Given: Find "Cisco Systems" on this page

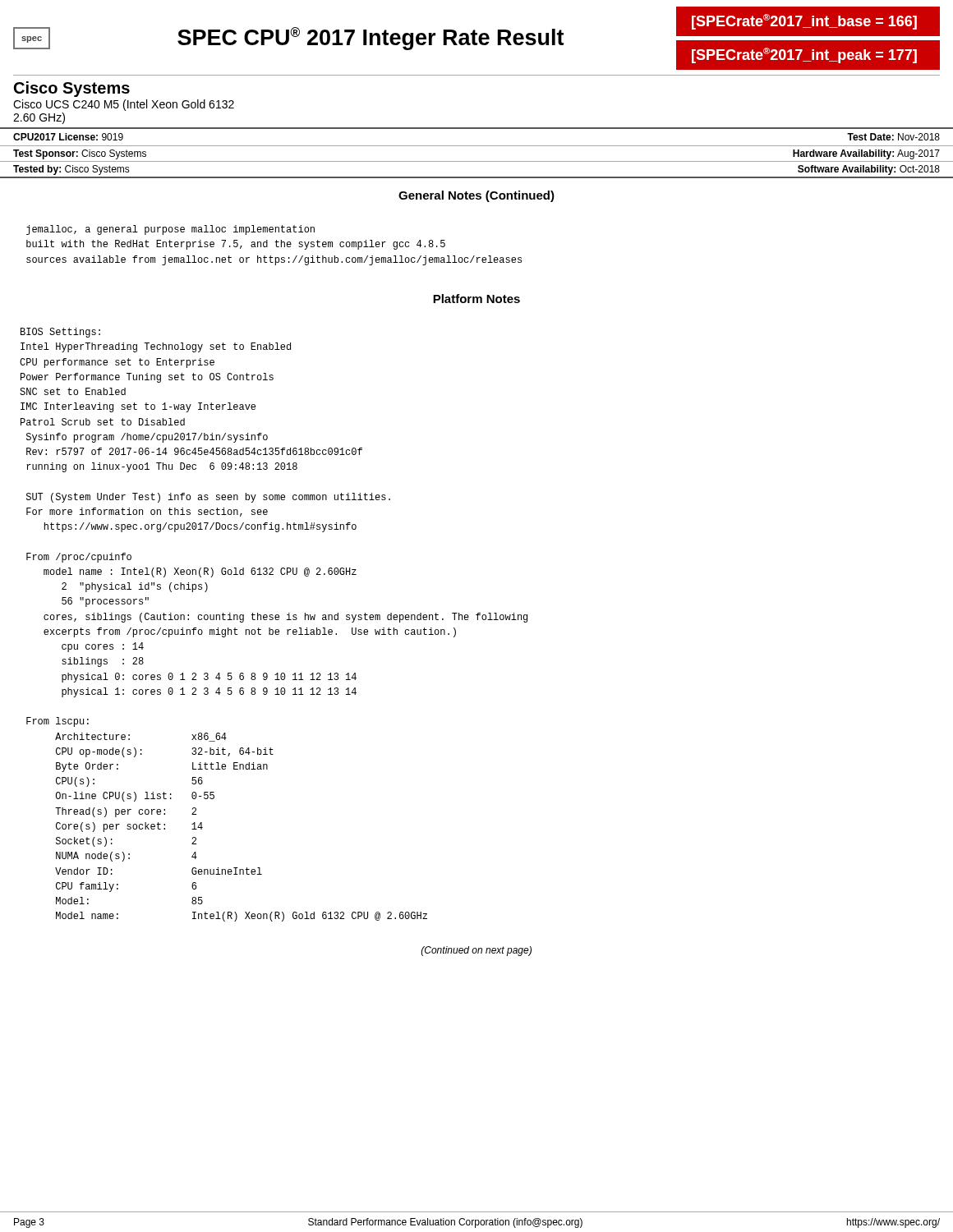Looking at the screenshot, I should coord(72,89).
